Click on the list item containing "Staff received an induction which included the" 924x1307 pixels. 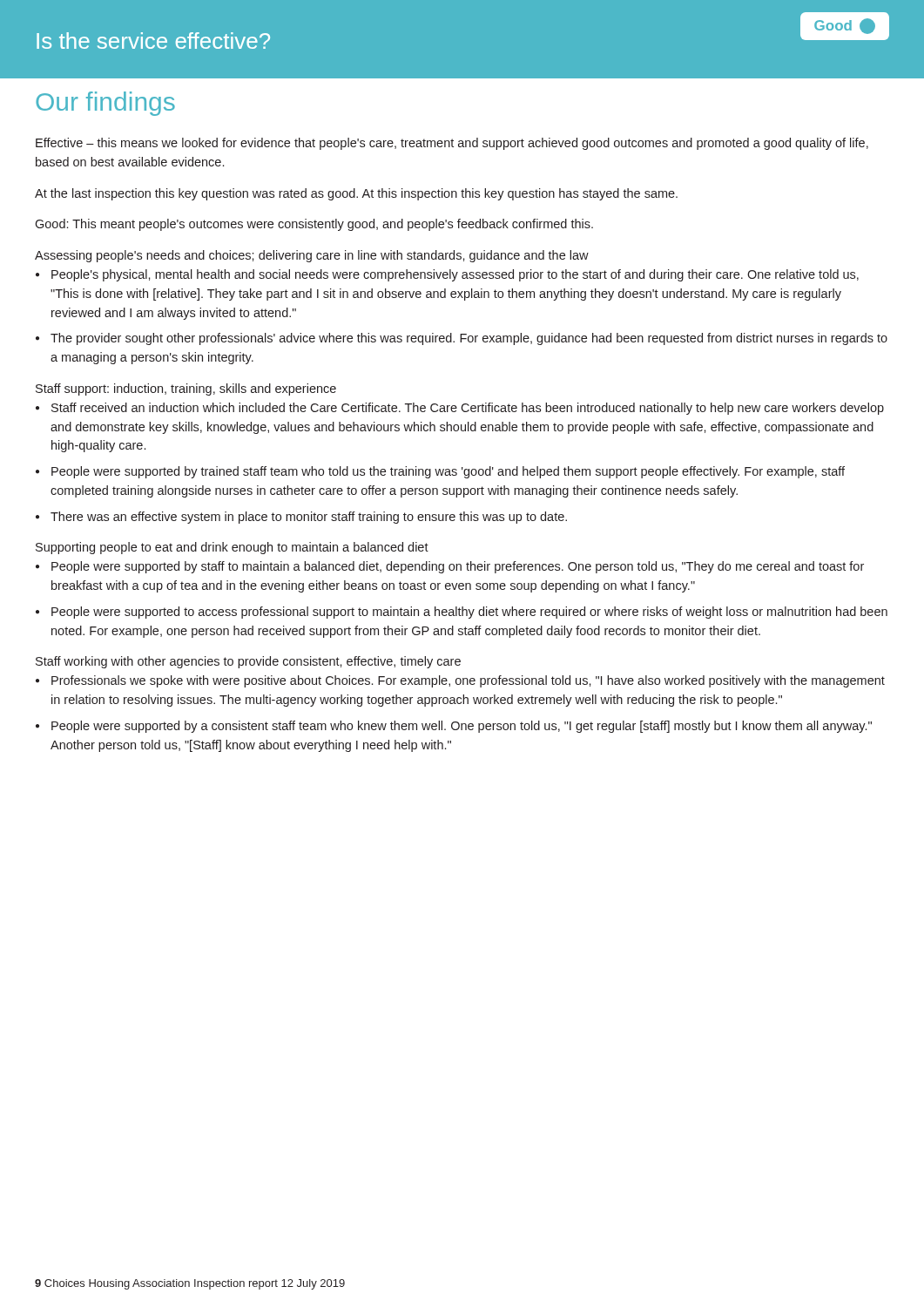point(467,427)
